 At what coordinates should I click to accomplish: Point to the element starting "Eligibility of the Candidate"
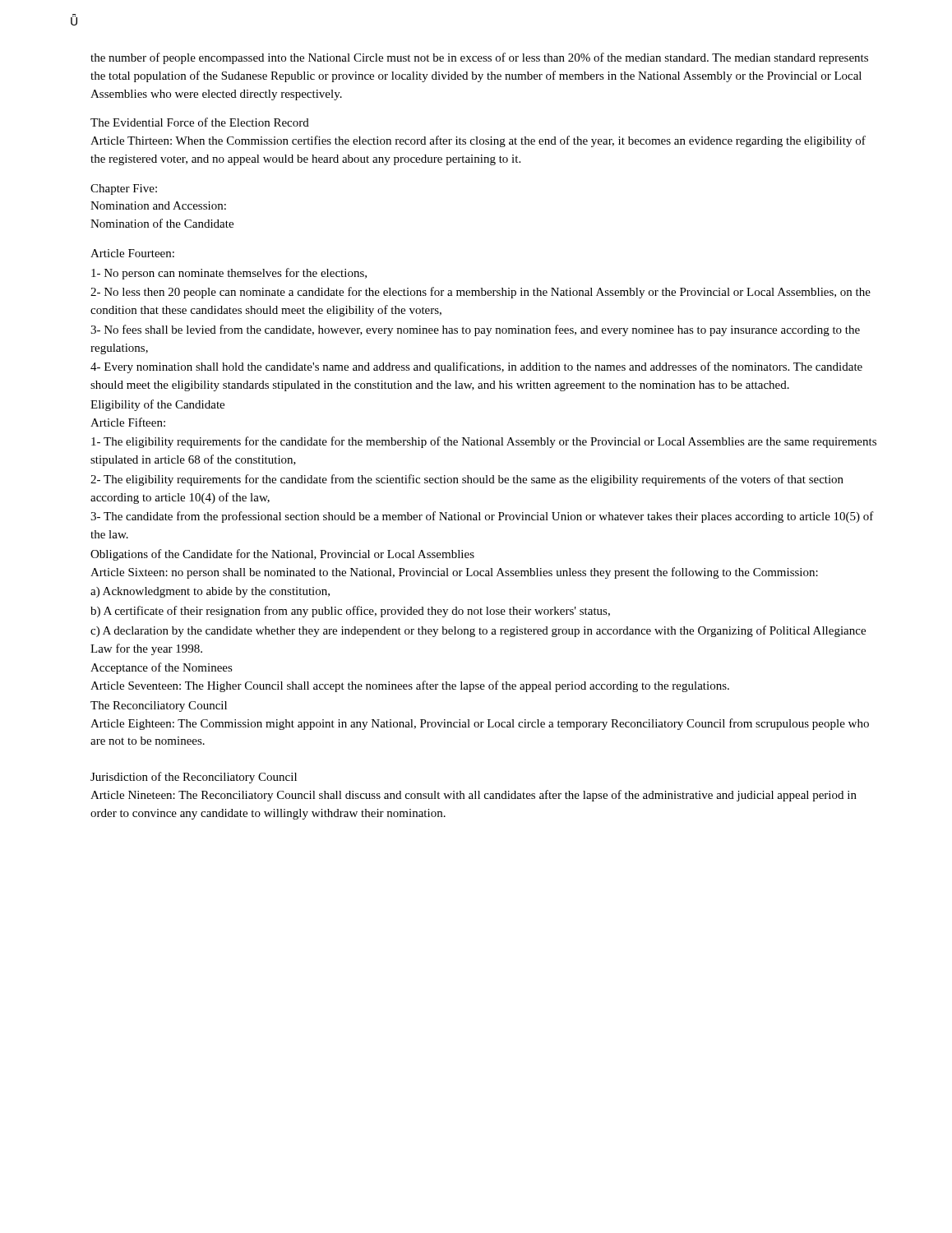pos(158,404)
